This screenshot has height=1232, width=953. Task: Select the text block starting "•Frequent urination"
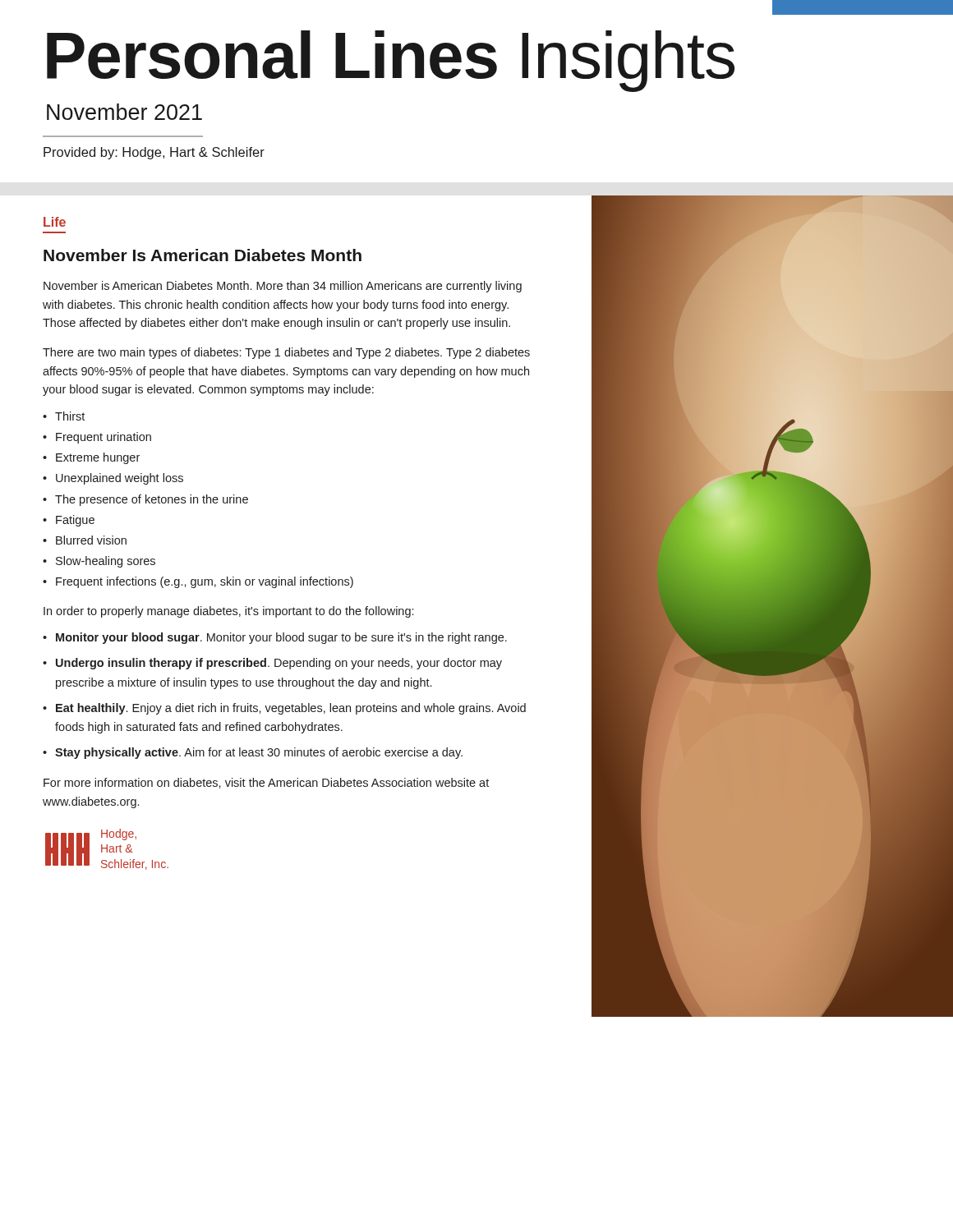(97, 438)
